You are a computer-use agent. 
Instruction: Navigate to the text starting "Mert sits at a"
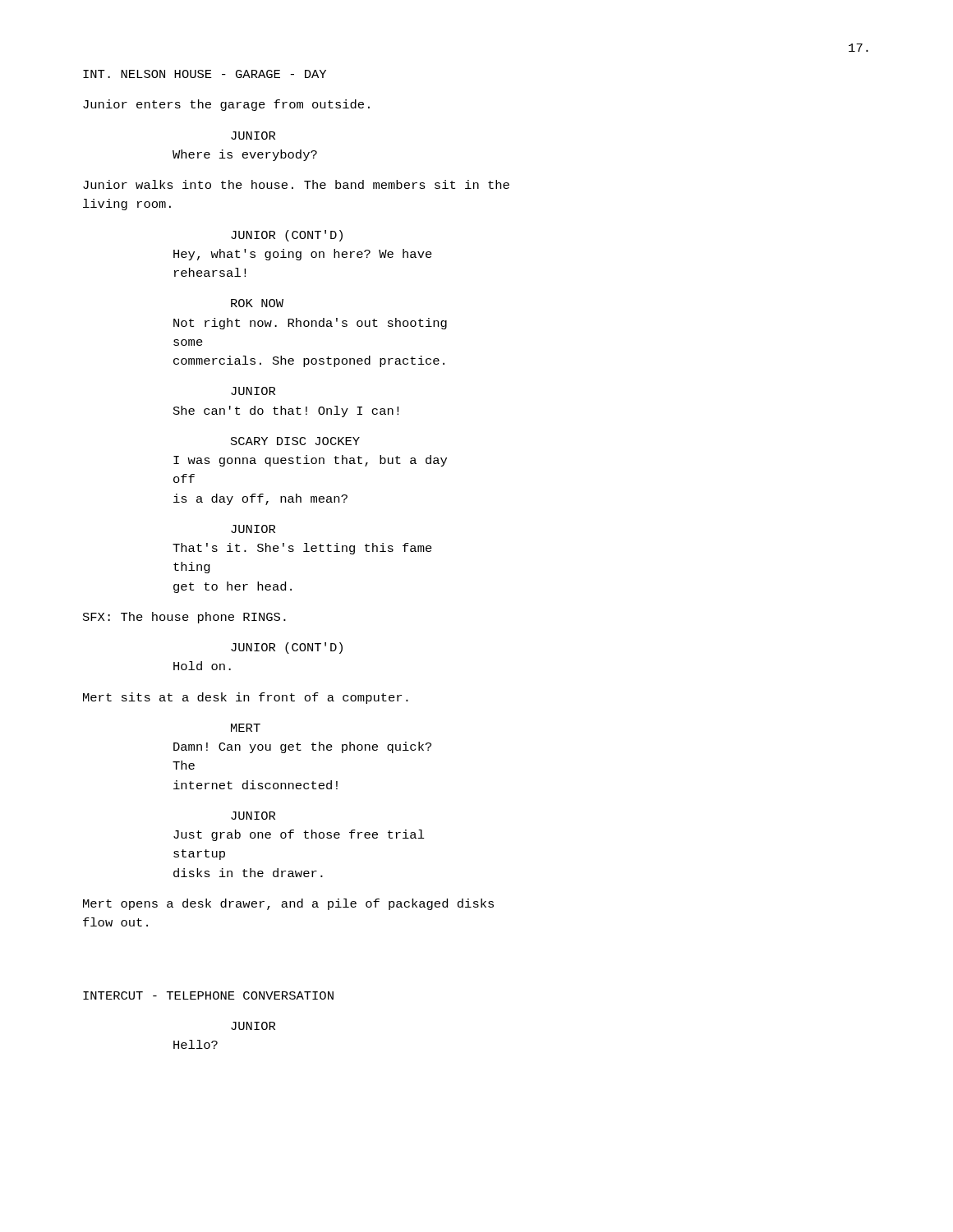(x=246, y=698)
